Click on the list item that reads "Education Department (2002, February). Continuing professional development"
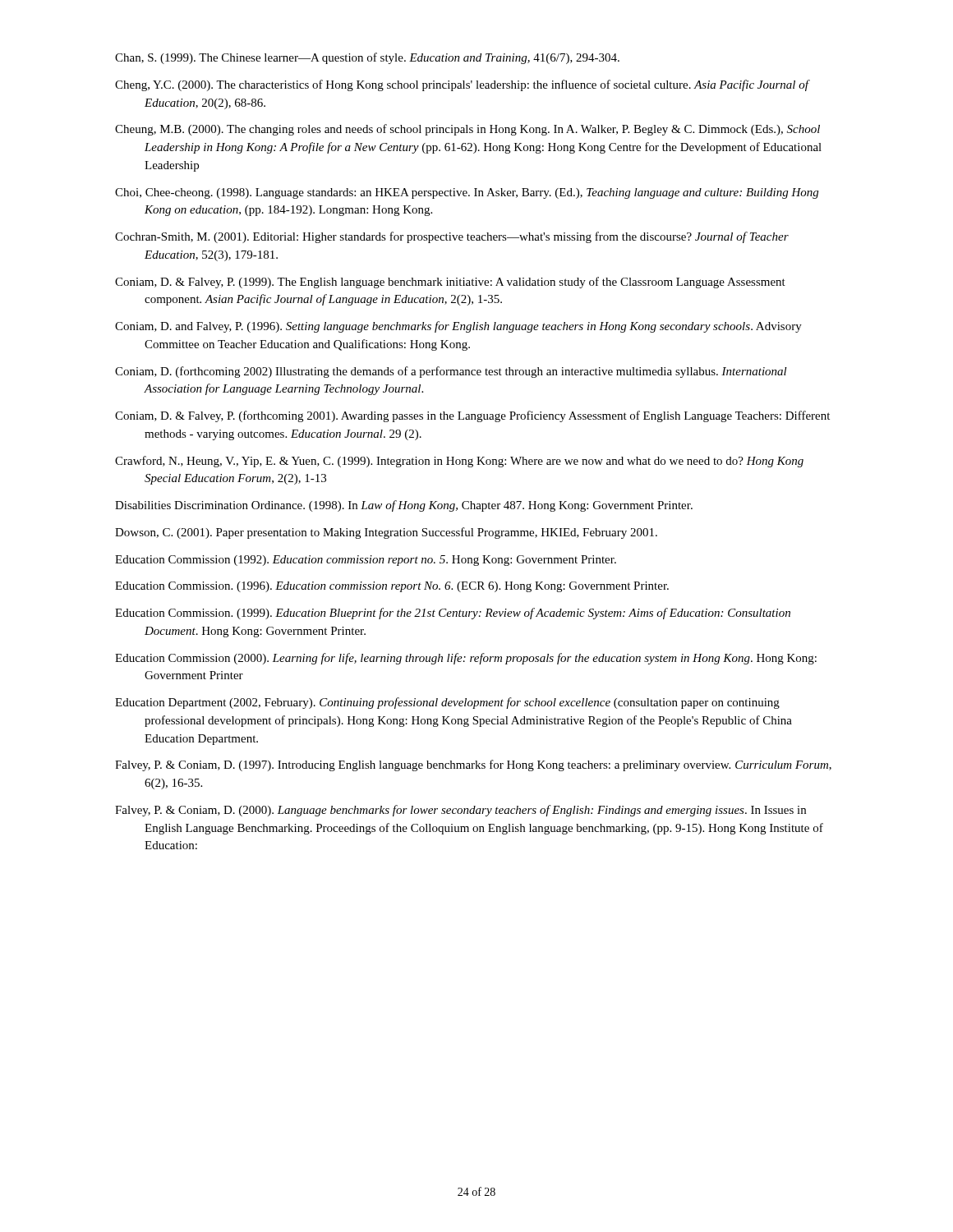Viewport: 953px width, 1232px height. [x=453, y=720]
